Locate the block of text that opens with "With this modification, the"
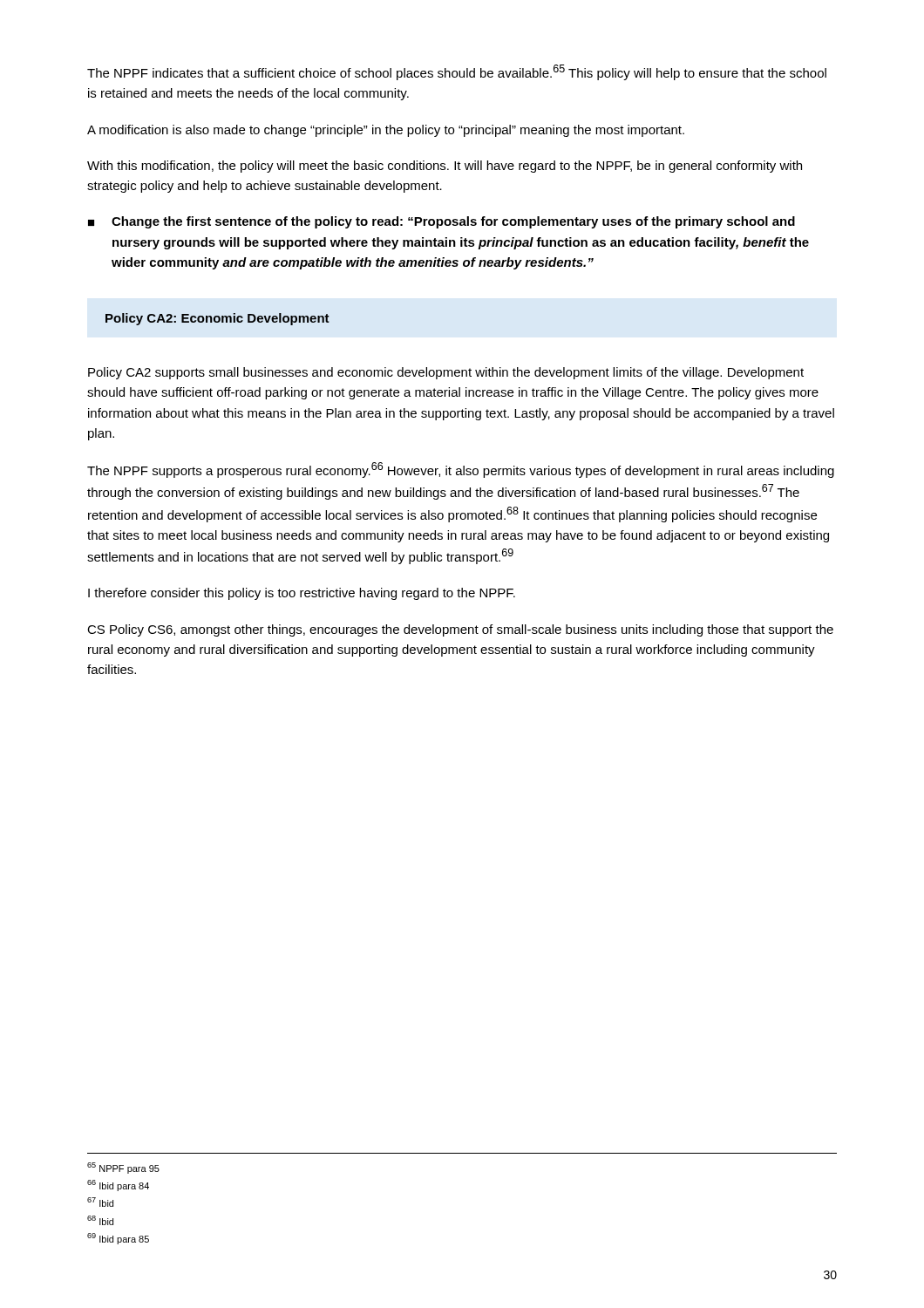Screen dimensions: 1308x924 pos(462,175)
